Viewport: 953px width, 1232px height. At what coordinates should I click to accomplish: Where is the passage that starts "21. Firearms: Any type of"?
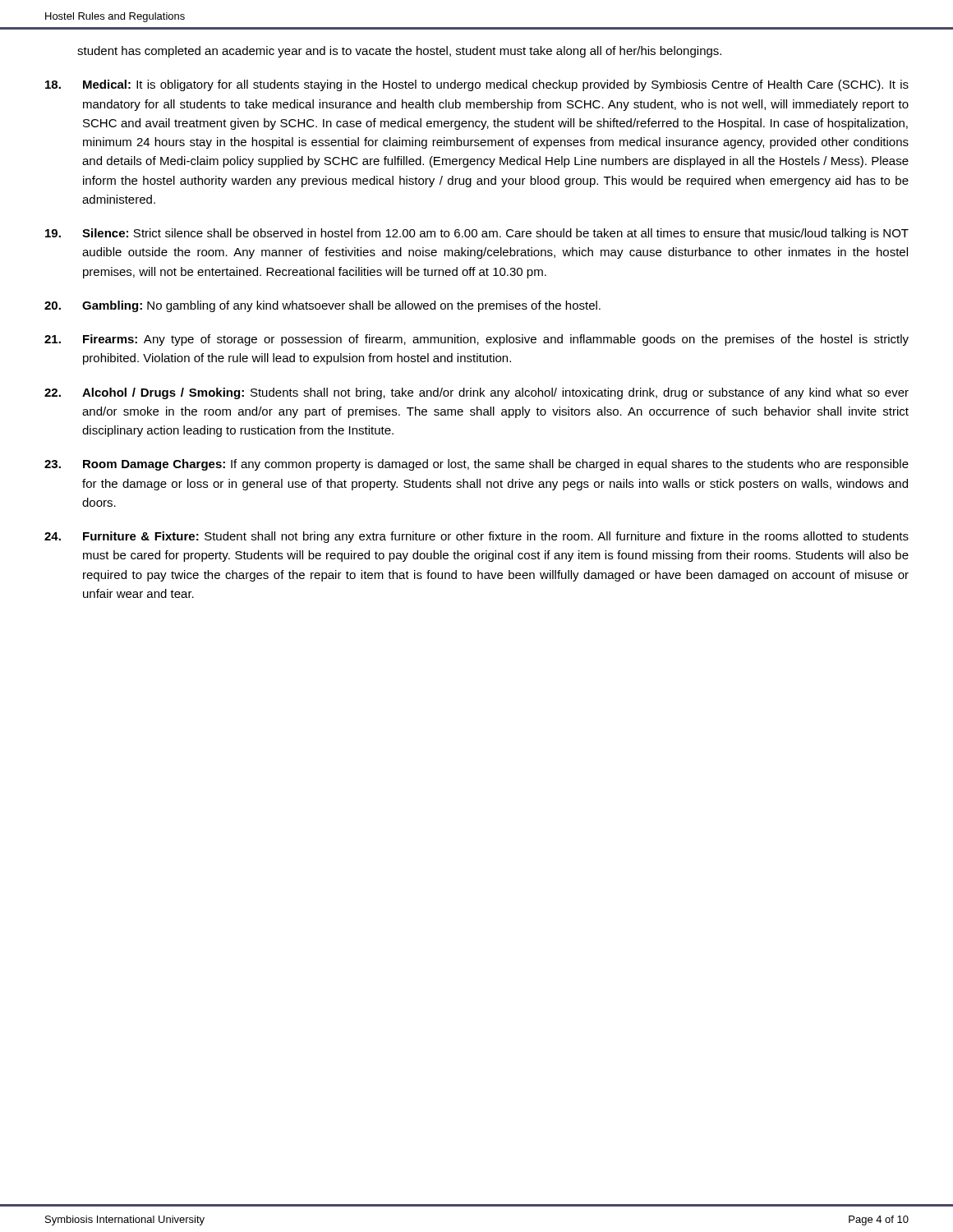coord(476,348)
